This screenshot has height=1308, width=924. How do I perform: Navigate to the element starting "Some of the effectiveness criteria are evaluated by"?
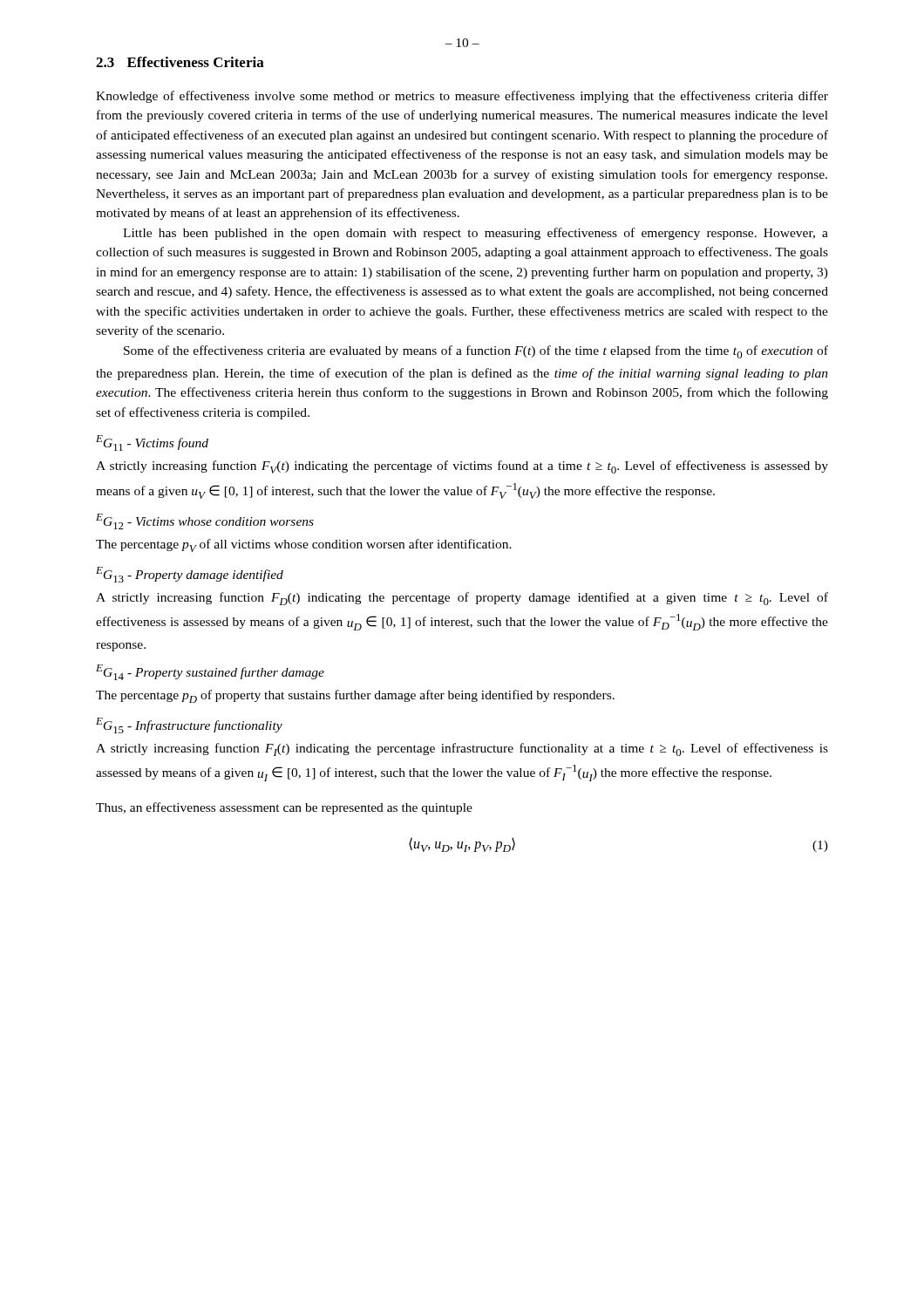coord(462,381)
